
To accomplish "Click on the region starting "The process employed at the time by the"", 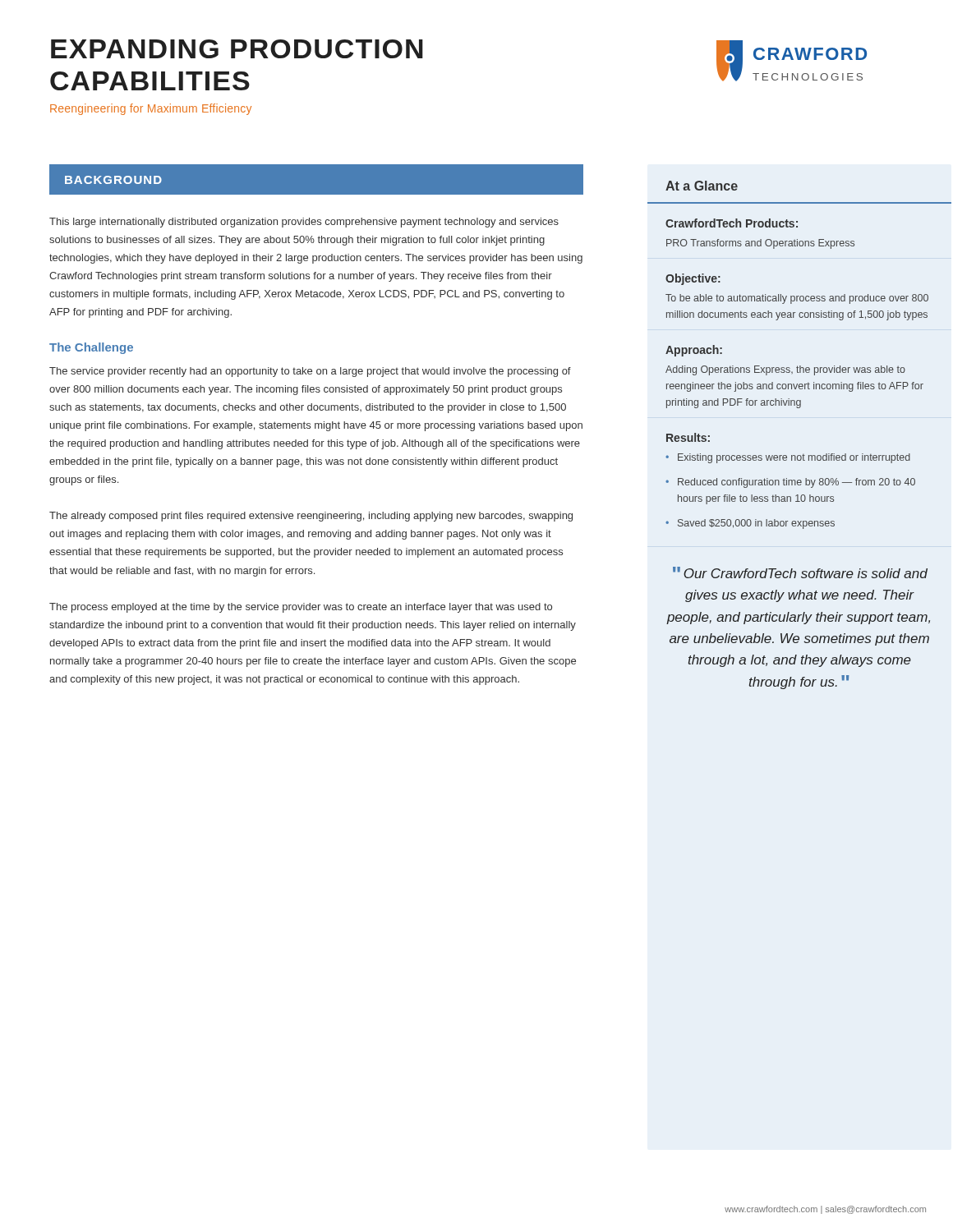I will point(313,643).
